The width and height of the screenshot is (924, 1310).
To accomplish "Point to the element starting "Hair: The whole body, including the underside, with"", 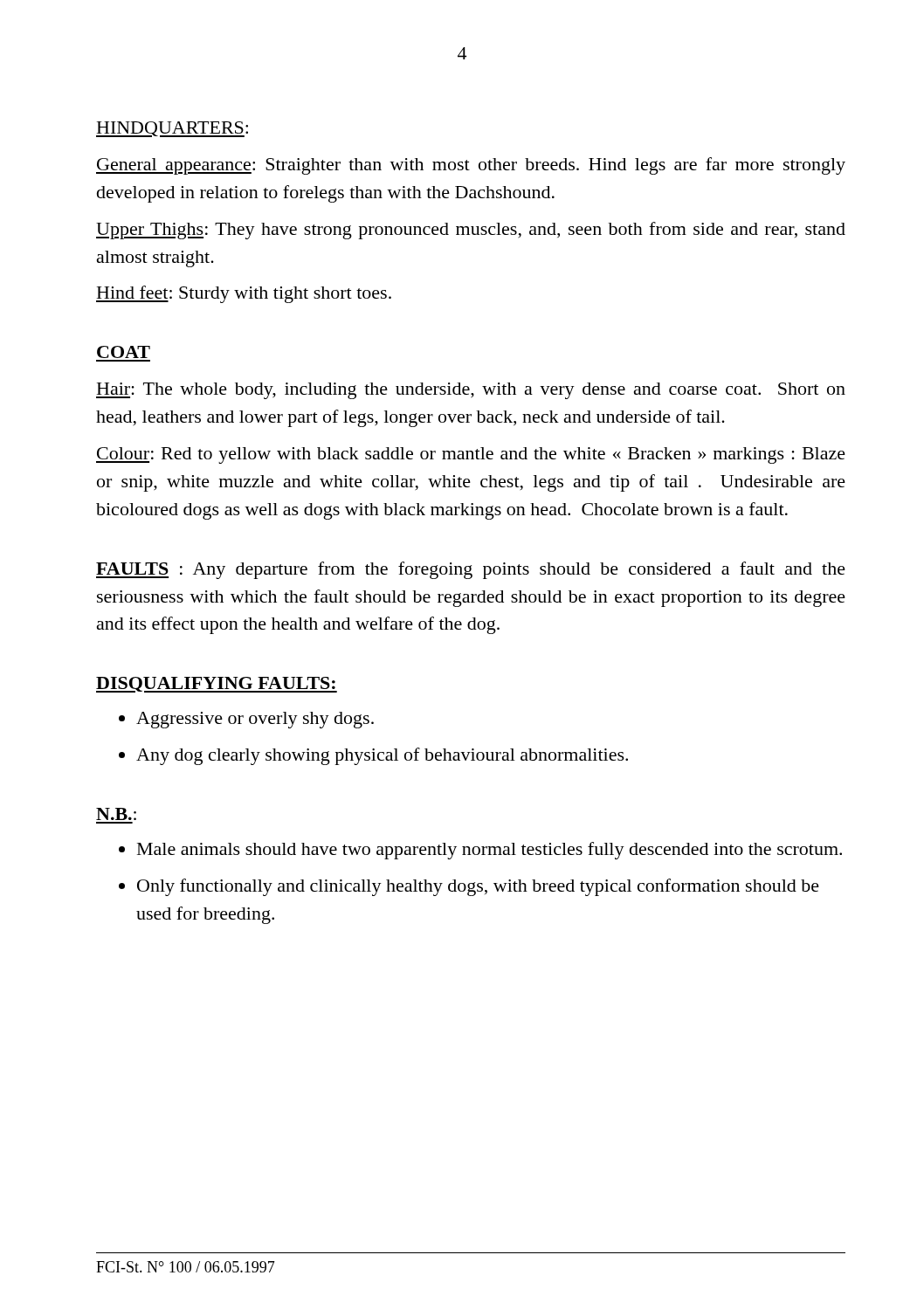I will pyautogui.click(x=471, y=402).
